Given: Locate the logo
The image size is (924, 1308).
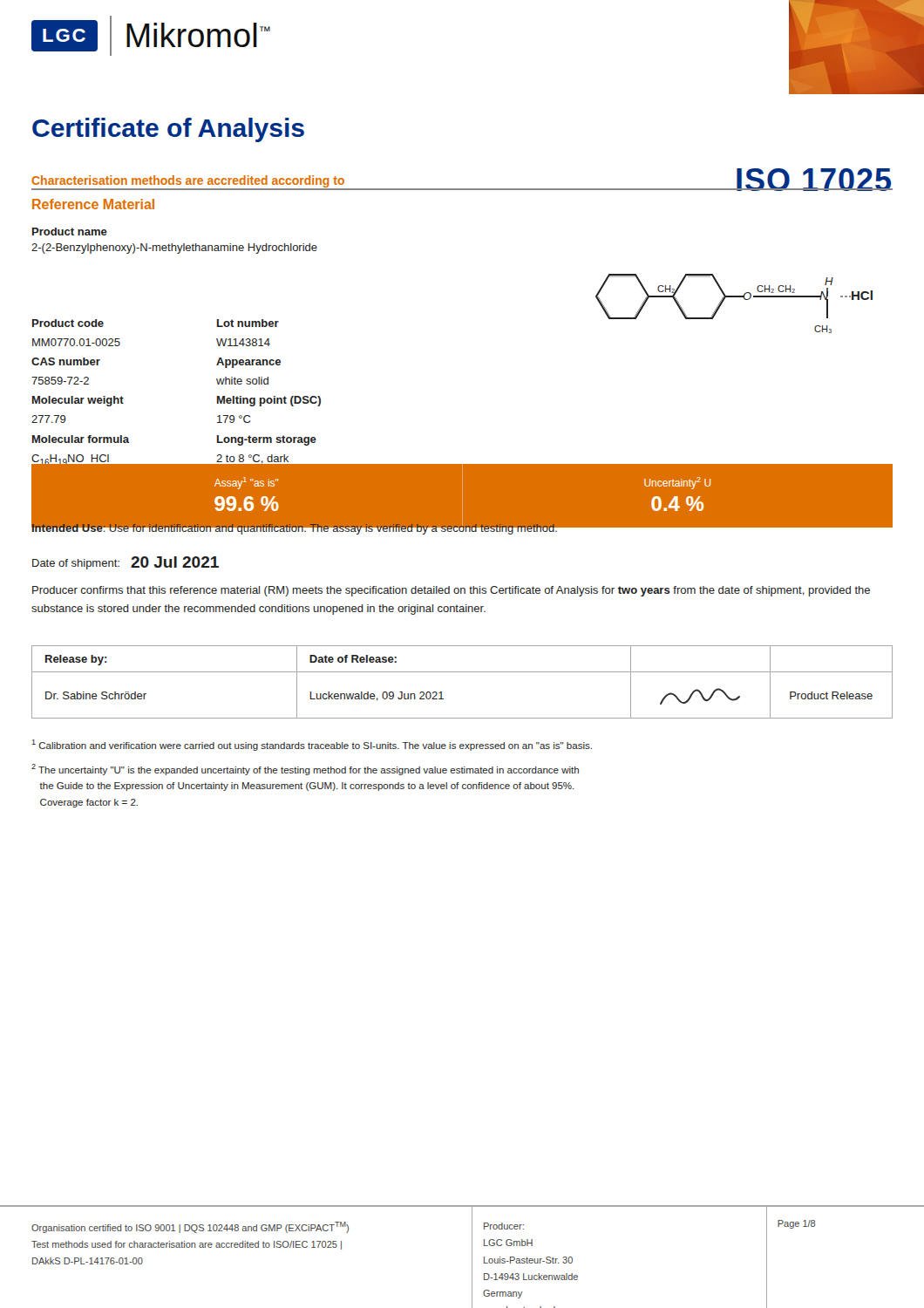Looking at the screenshot, I should coord(151,36).
